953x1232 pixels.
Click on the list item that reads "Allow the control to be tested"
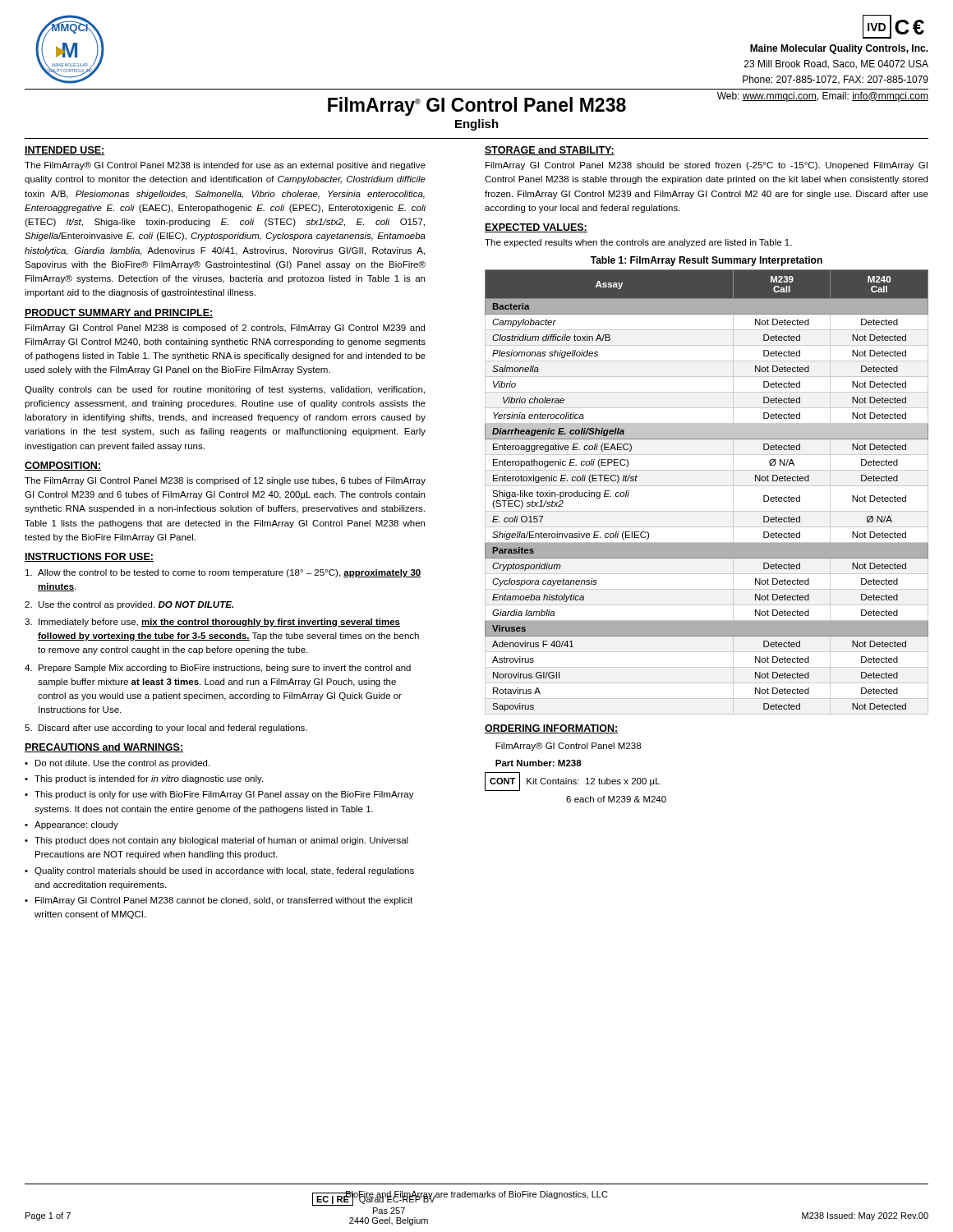tap(225, 580)
